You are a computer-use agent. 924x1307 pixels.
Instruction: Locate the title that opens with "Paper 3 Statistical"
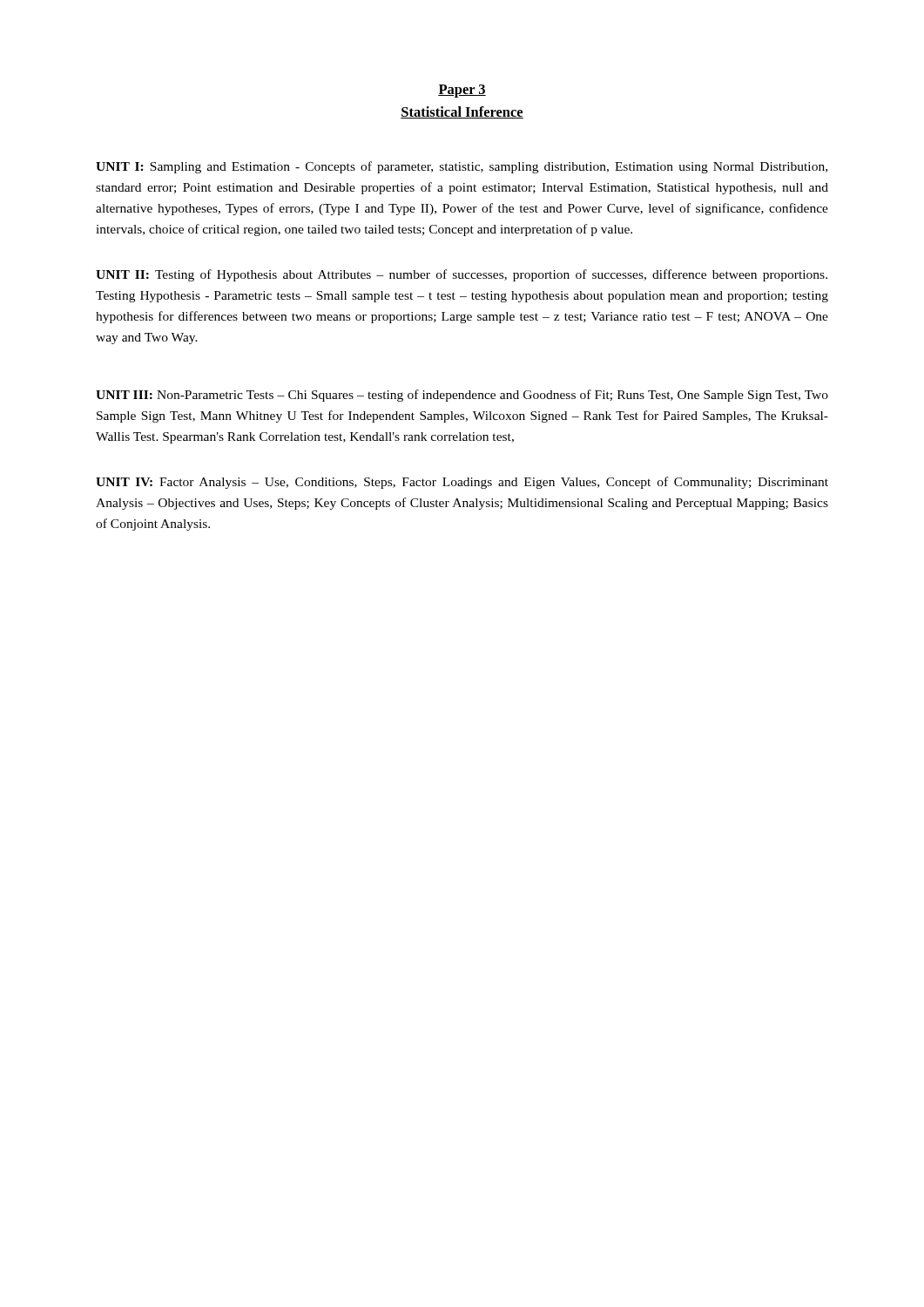(462, 101)
